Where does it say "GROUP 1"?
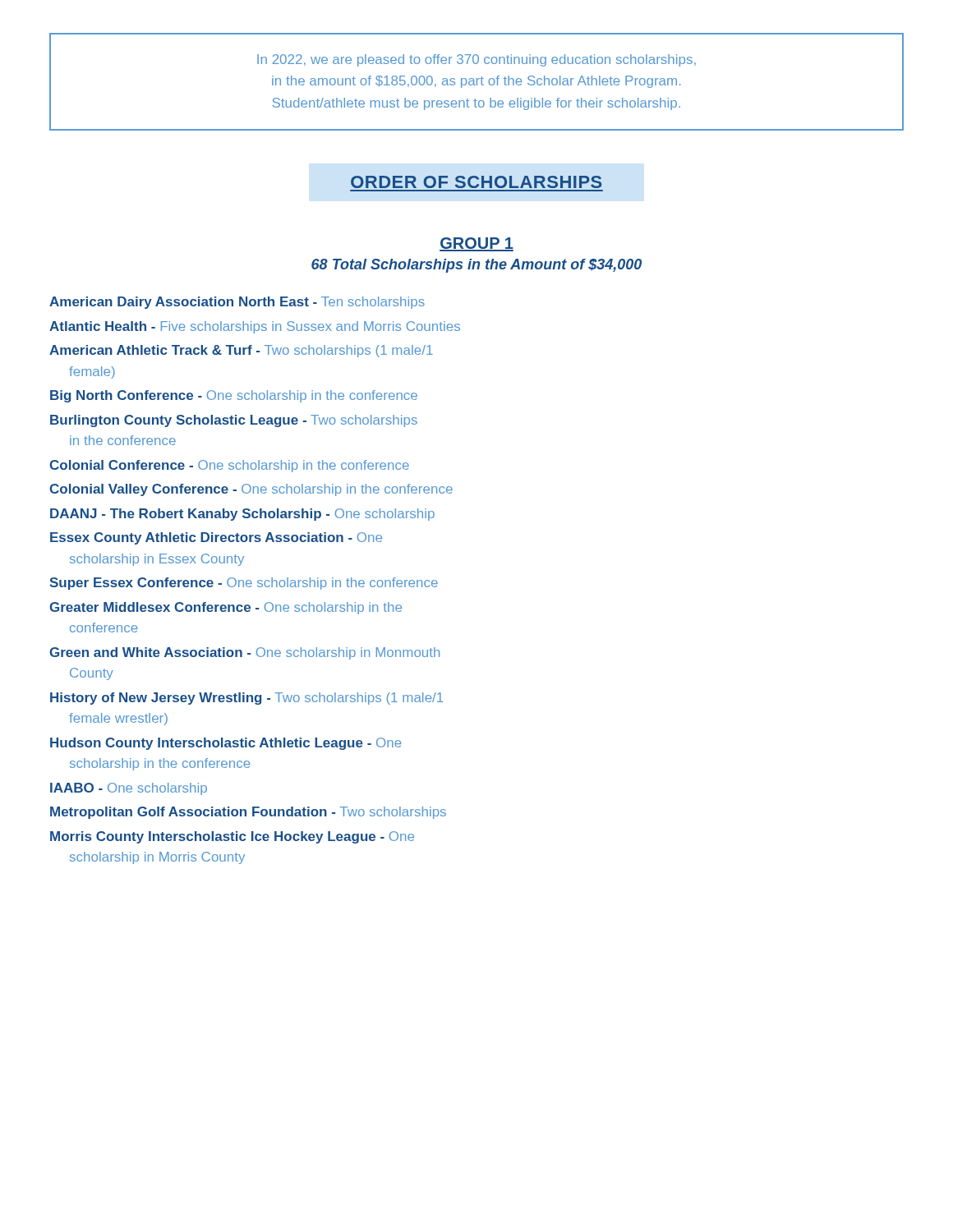The width and height of the screenshot is (953, 1232). [476, 243]
